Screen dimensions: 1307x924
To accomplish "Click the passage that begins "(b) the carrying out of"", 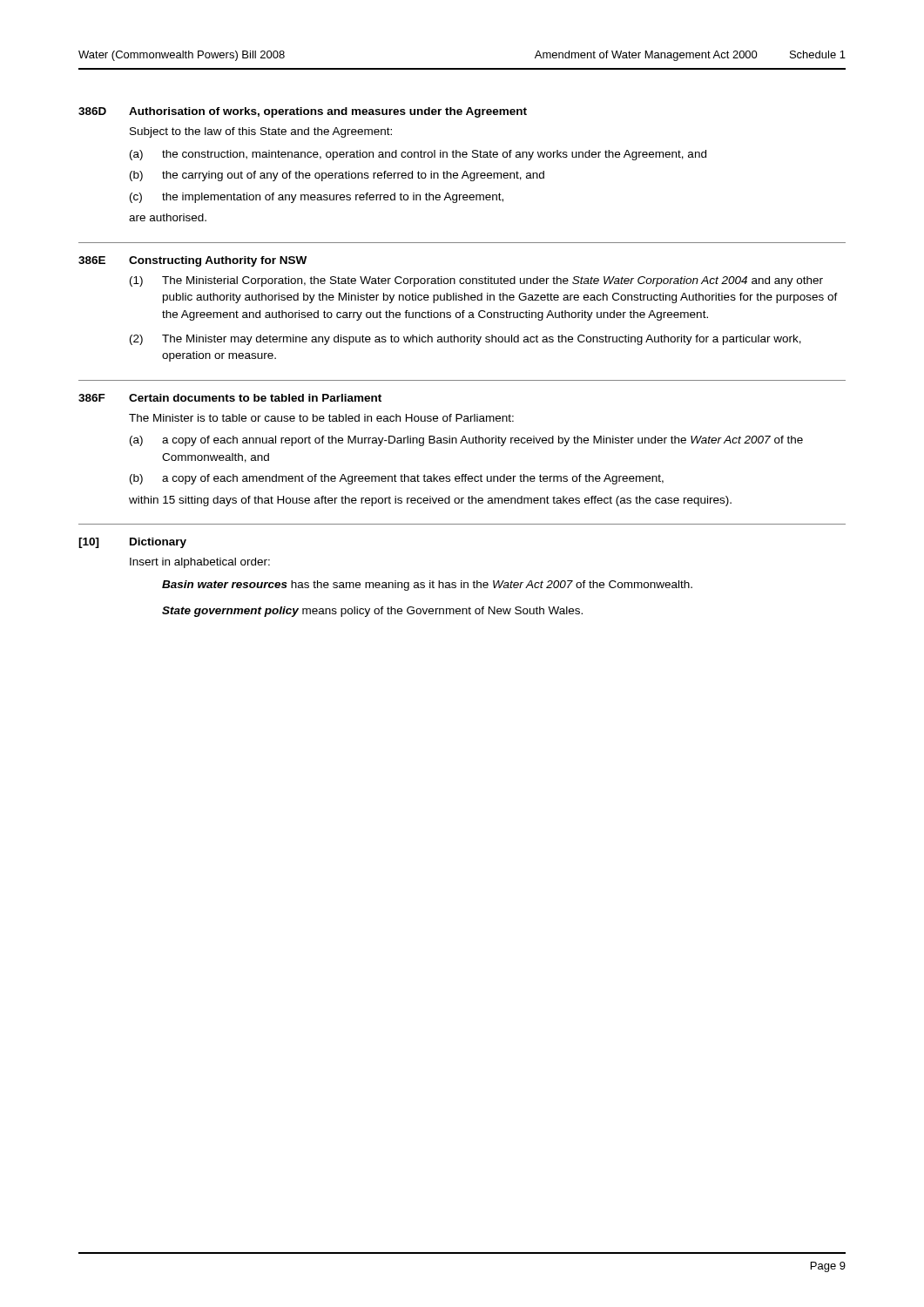I will click(487, 175).
